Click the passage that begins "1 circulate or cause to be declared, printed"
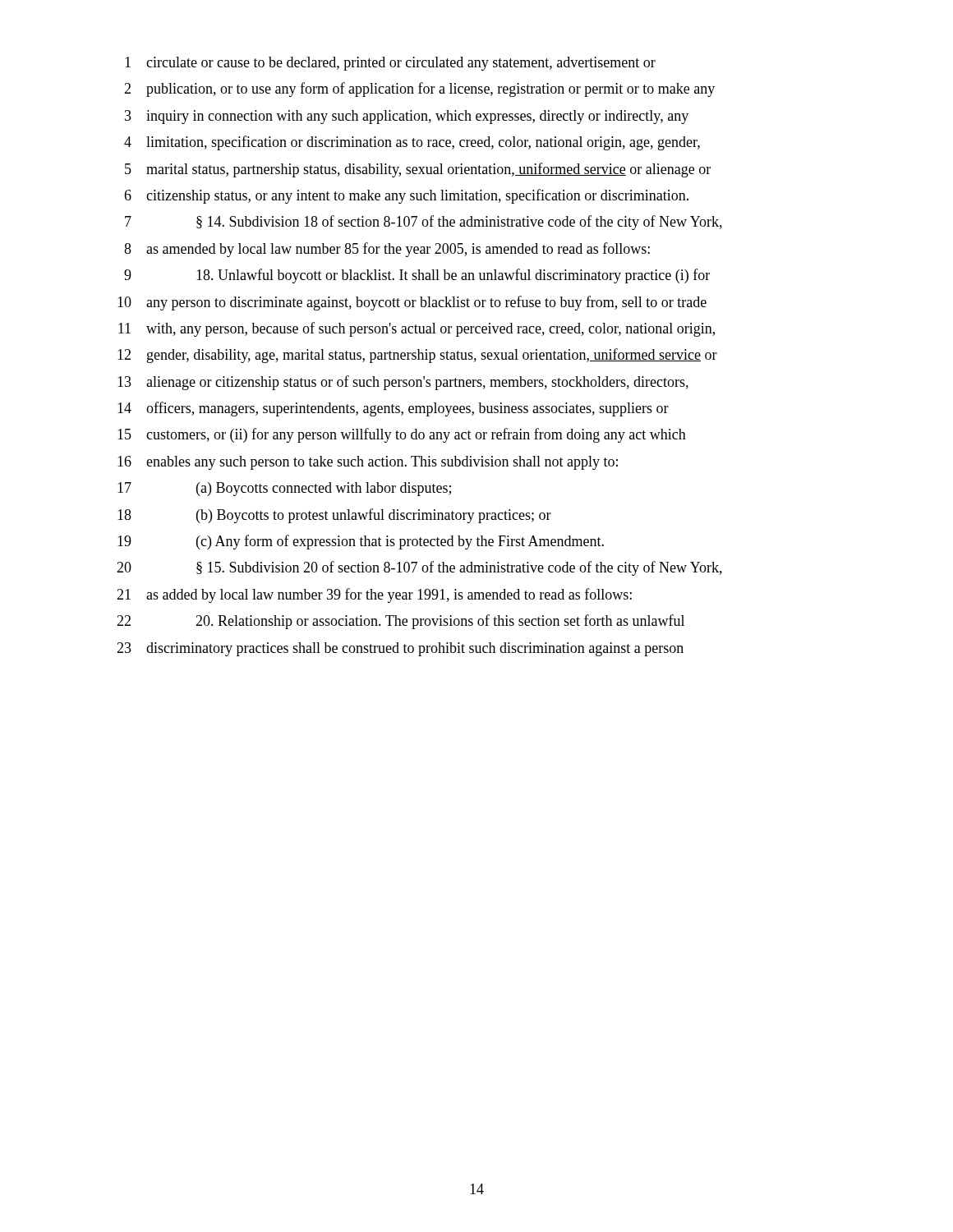 pyautogui.click(x=493, y=63)
